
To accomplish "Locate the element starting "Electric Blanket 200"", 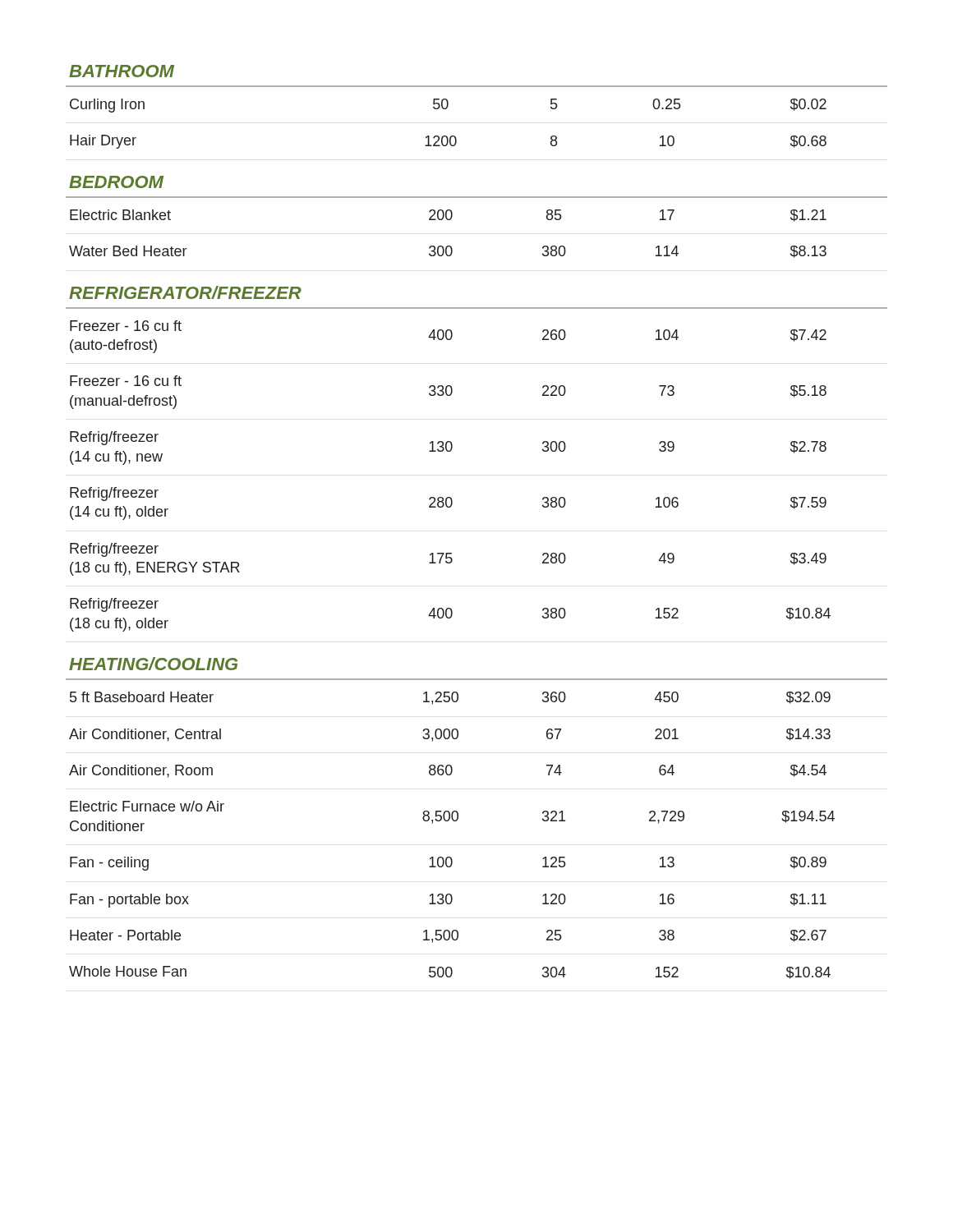I will (x=448, y=216).
